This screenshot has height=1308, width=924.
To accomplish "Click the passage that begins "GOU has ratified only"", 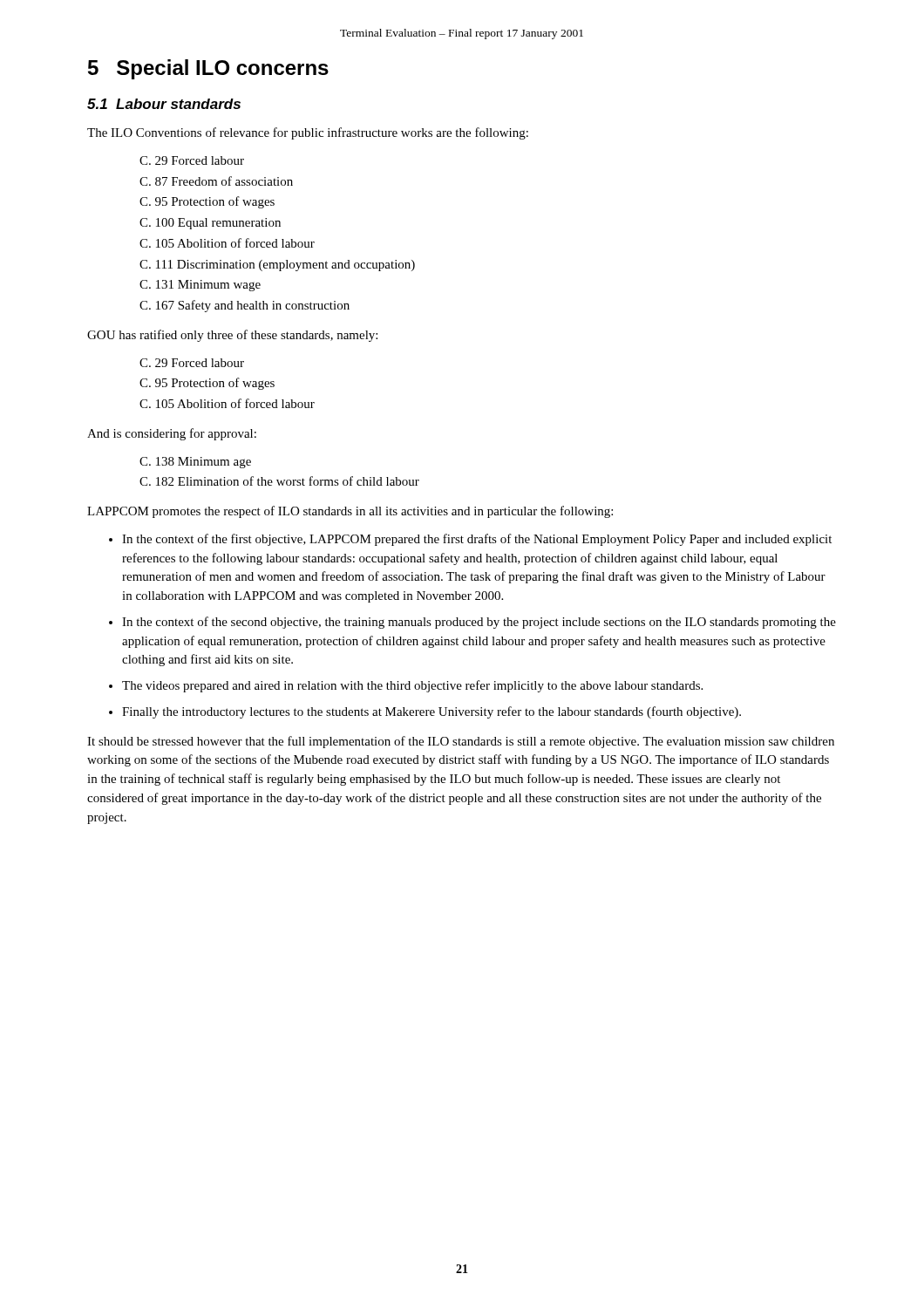I will [233, 335].
